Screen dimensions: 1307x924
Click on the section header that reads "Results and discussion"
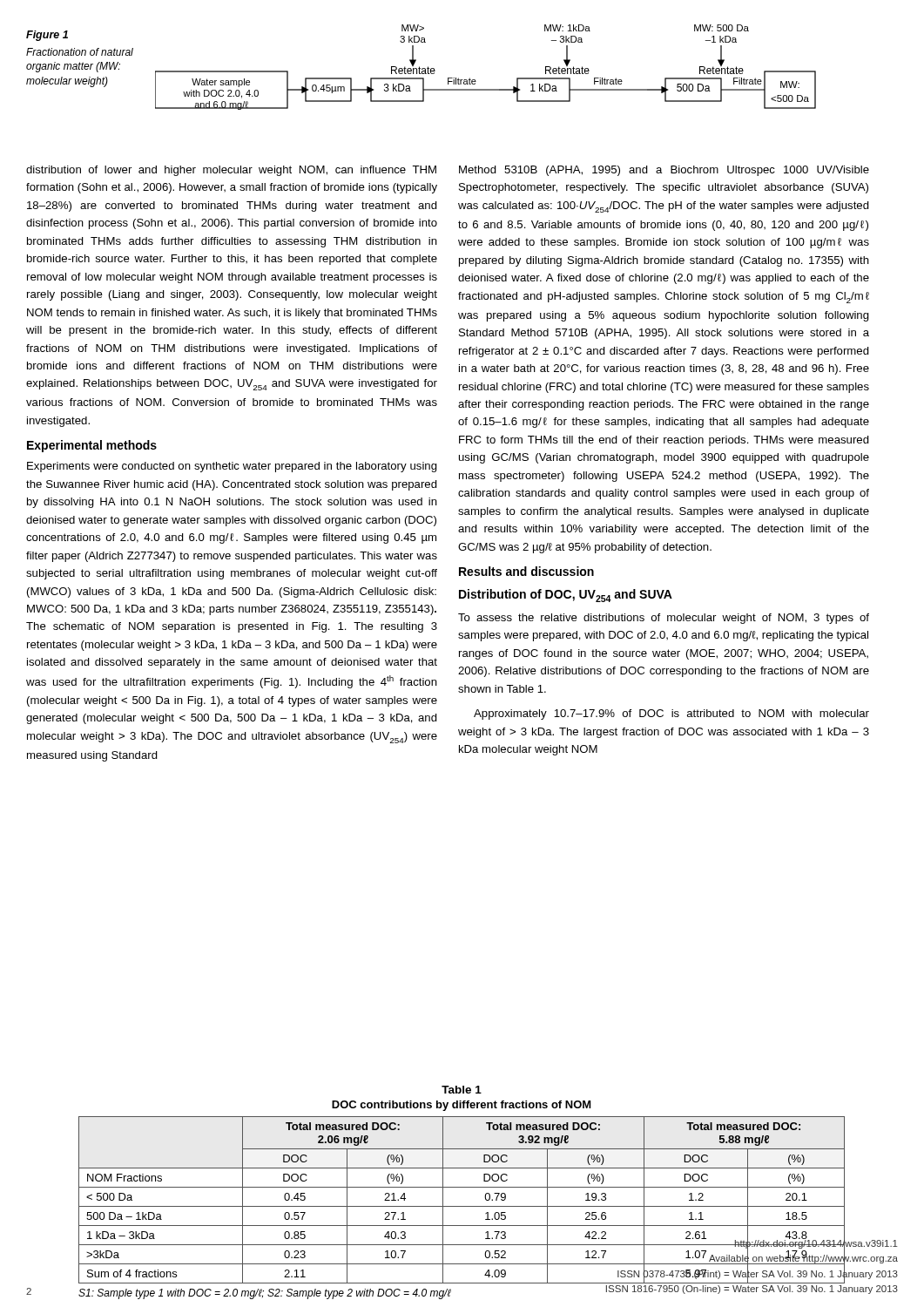[x=526, y=572]
